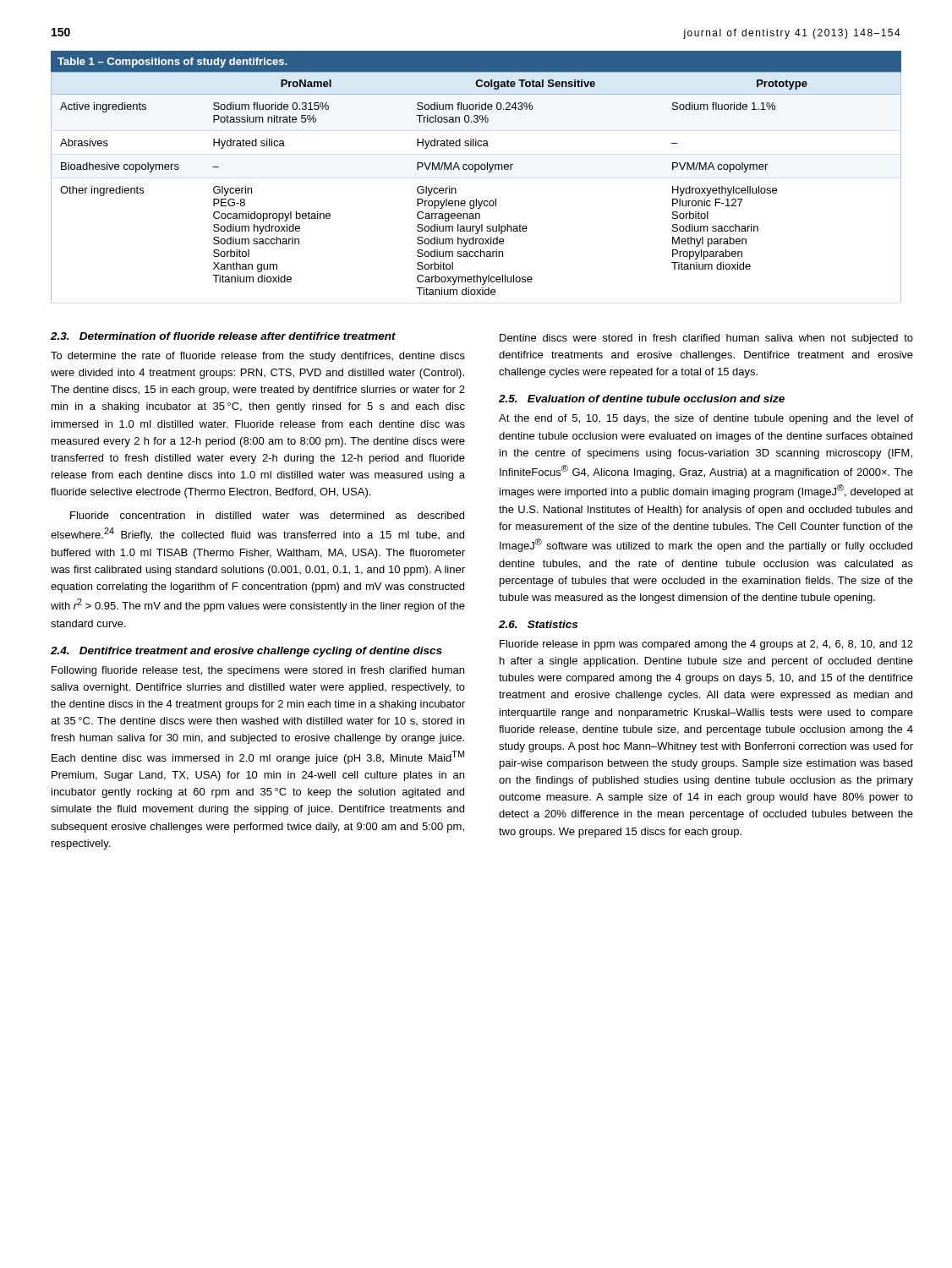Screen dimensions: 1268x952
Task: Find the passage starting "2.4. Dentifrice treatment and erosive"
Action: (246, 650)
